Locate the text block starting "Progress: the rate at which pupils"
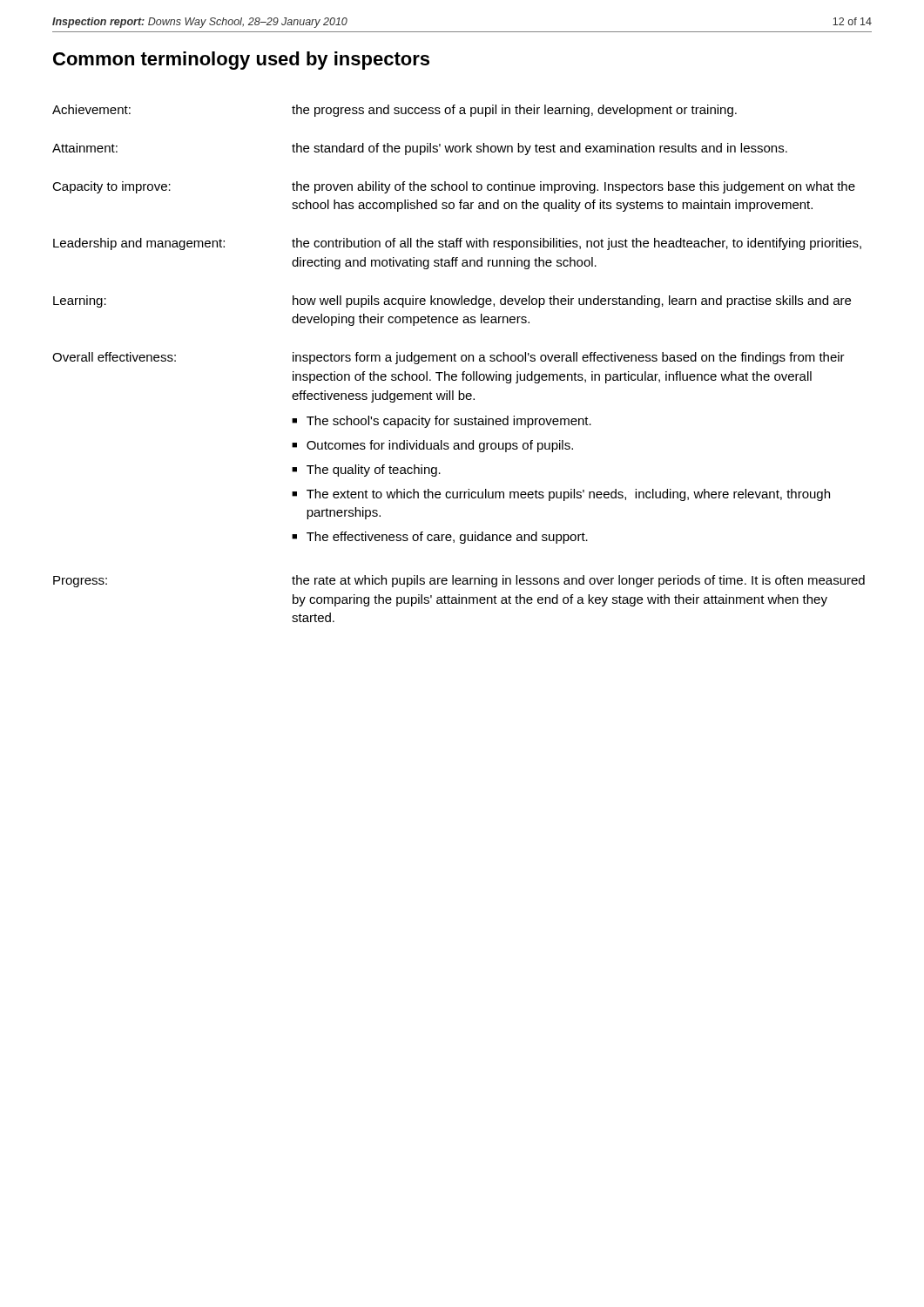The width and height of the screenshot is (924, 1307). pos(462,599)
